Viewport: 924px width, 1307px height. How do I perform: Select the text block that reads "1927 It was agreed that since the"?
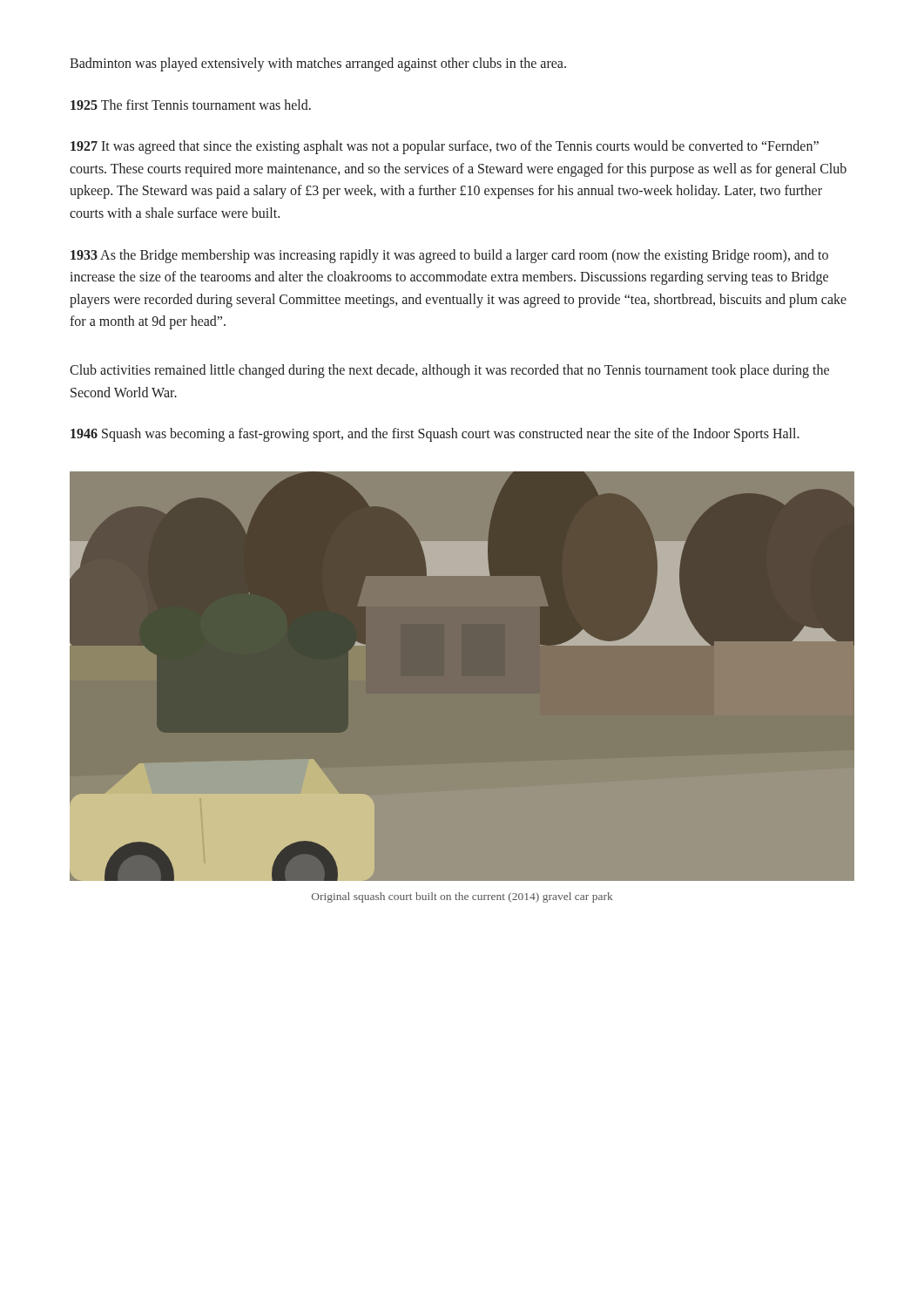(x=458, y=180)
